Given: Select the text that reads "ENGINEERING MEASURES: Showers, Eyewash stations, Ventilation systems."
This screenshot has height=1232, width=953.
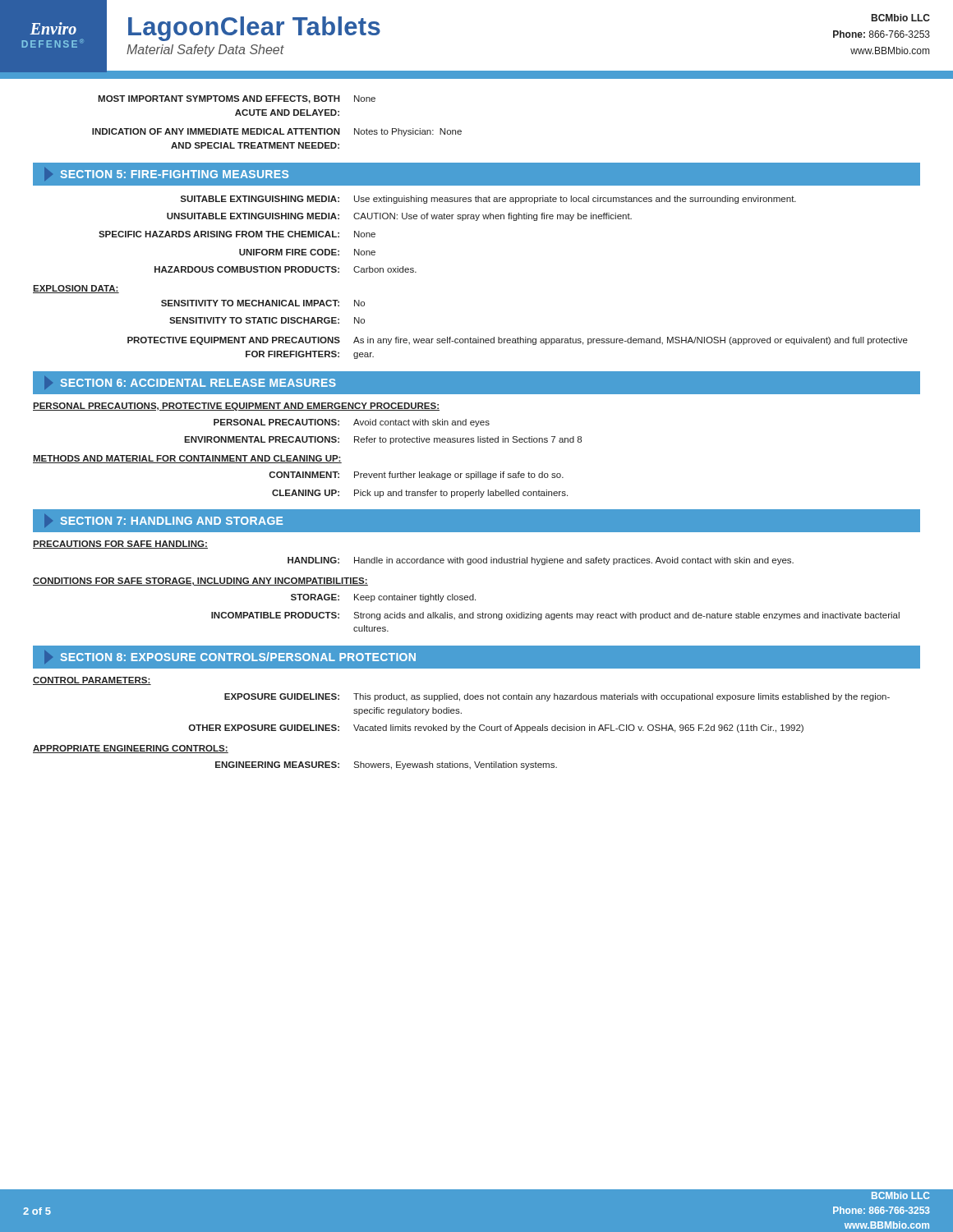Looking at the screenshot, I should point(476,765).
